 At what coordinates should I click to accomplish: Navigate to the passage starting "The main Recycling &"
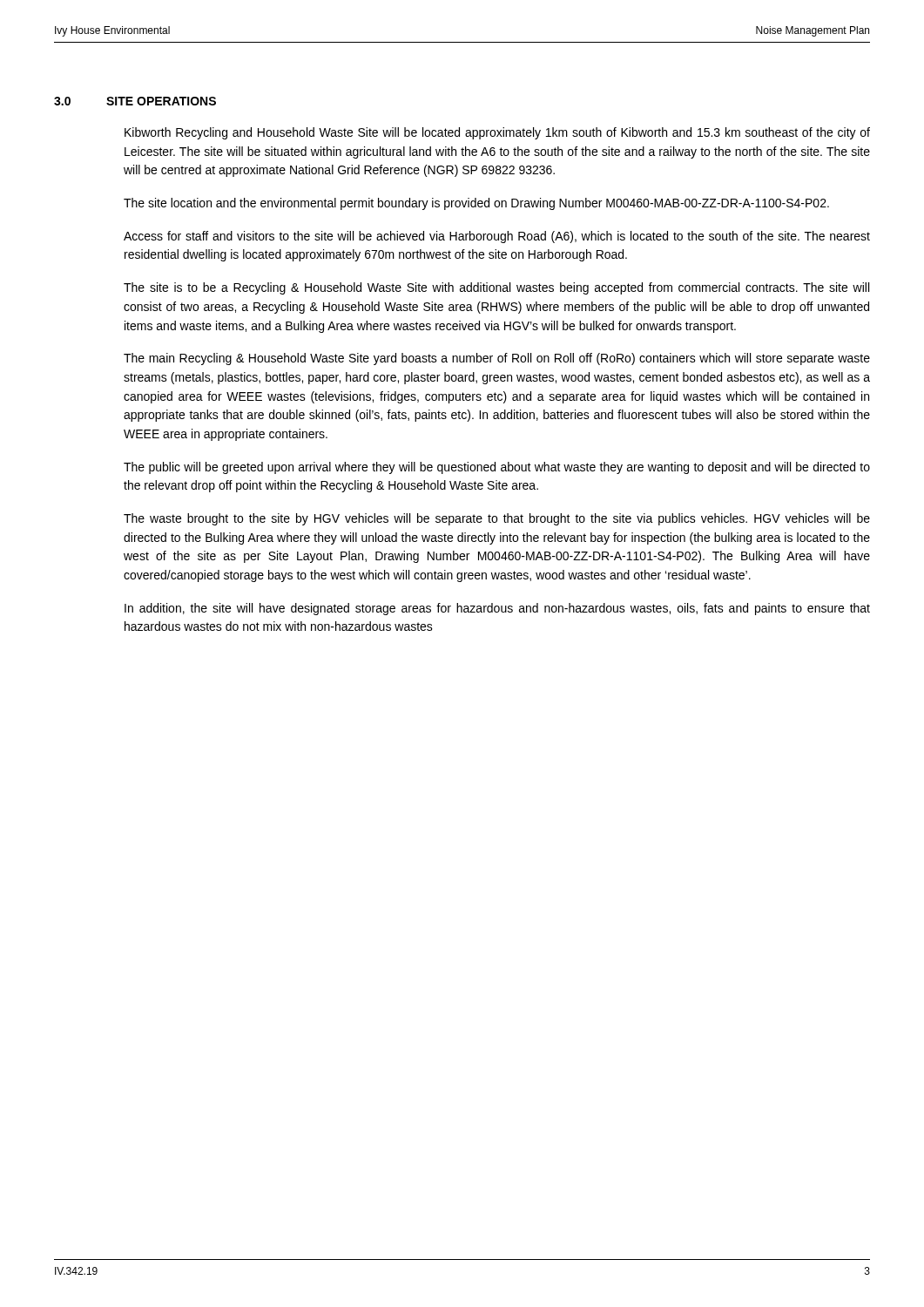click(x=497, y=396)
